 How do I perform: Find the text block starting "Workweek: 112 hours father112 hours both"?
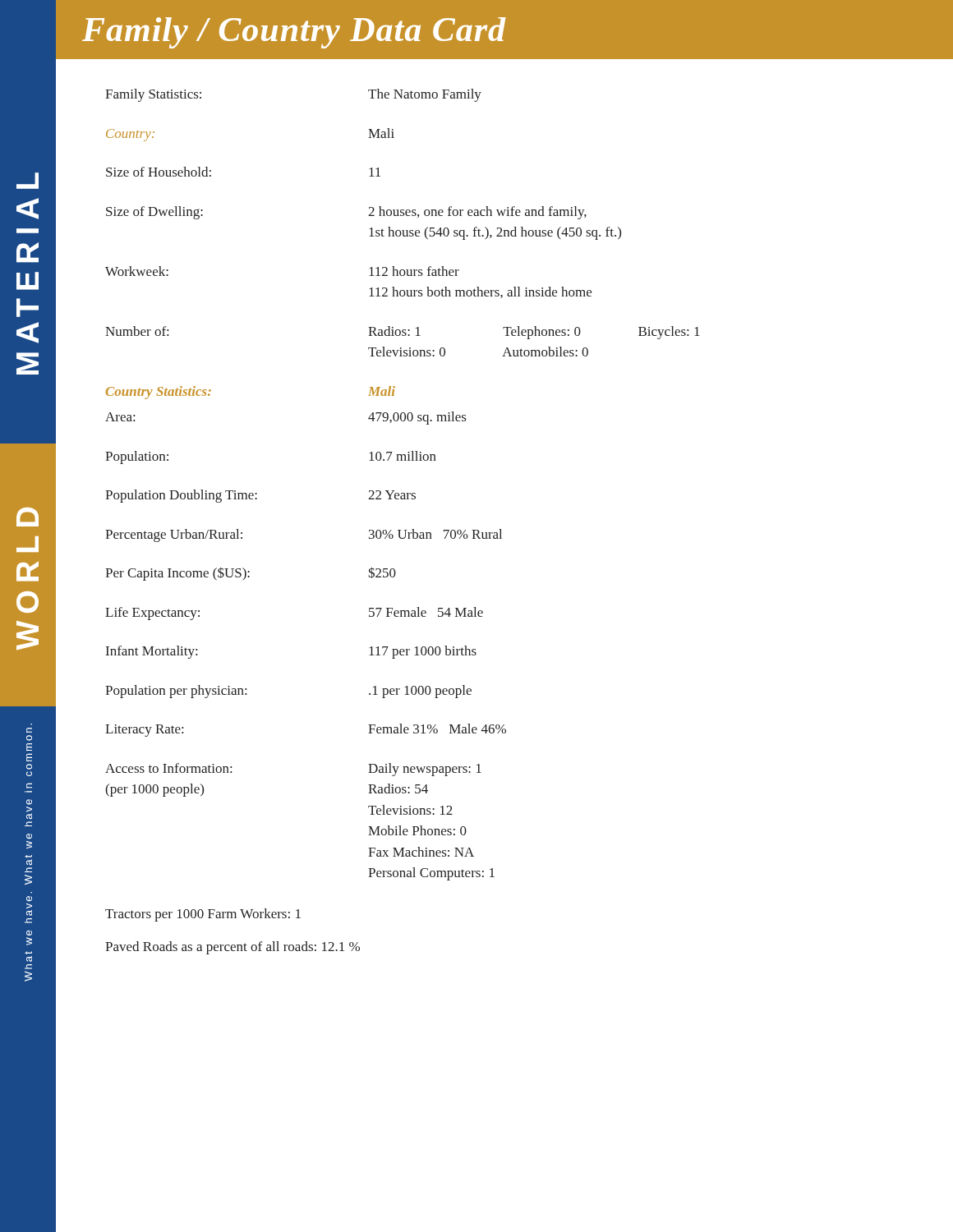click(x=513, y=282)
